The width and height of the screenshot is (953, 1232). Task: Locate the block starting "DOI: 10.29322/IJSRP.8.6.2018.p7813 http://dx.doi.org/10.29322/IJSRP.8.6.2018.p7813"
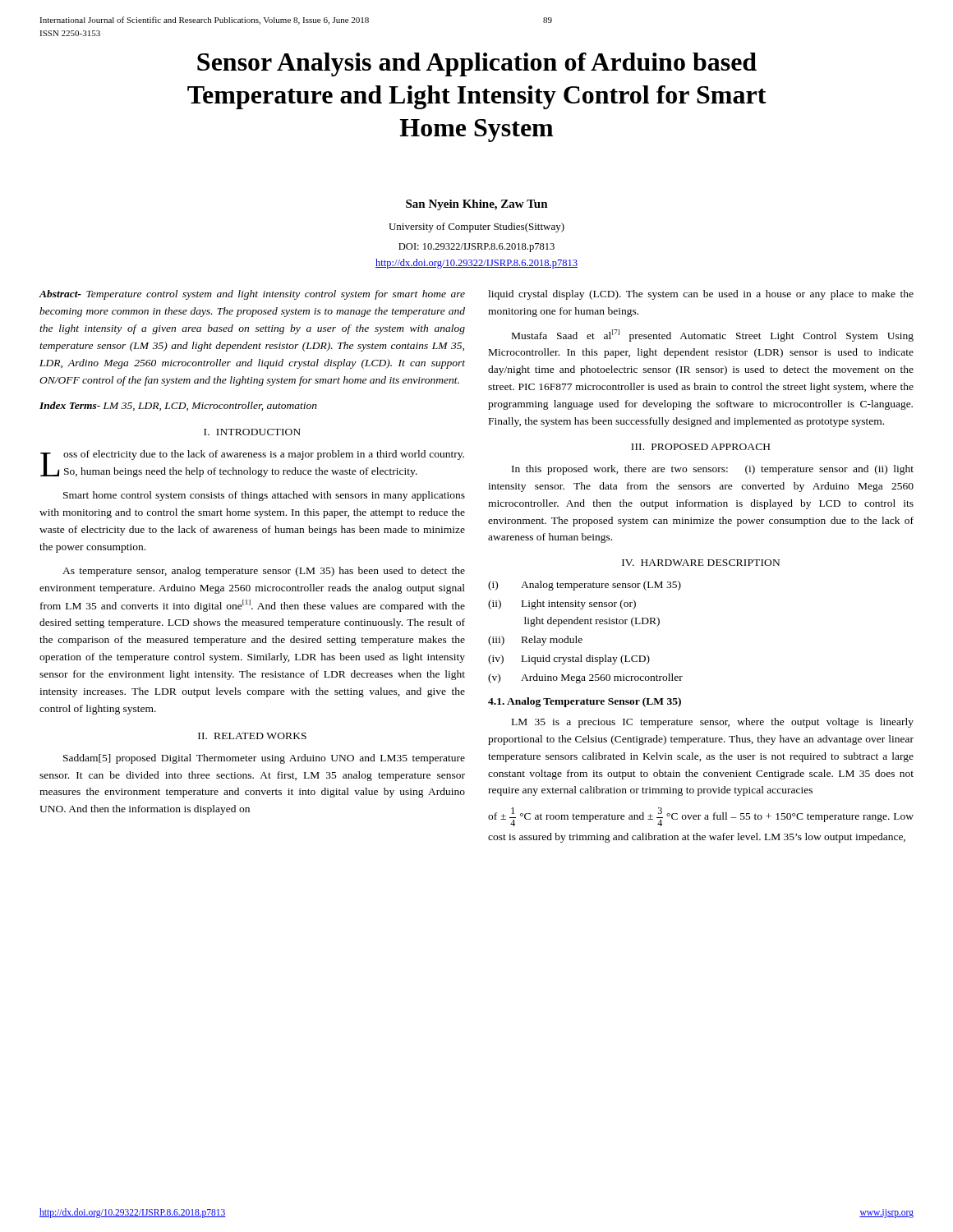click(x=476, y=255)
